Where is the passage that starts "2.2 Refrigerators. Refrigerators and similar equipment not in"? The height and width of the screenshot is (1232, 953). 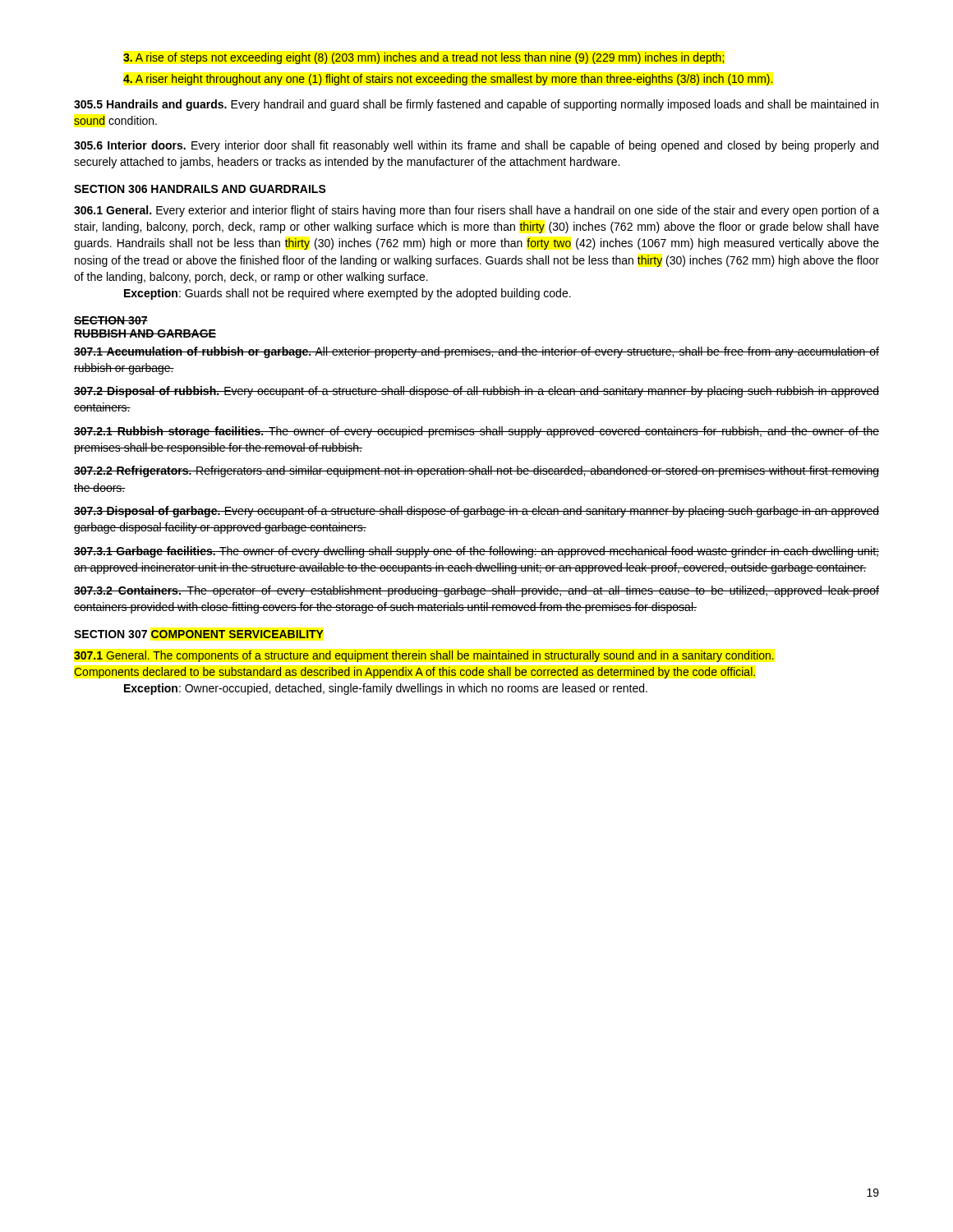[x=476, y=479]
